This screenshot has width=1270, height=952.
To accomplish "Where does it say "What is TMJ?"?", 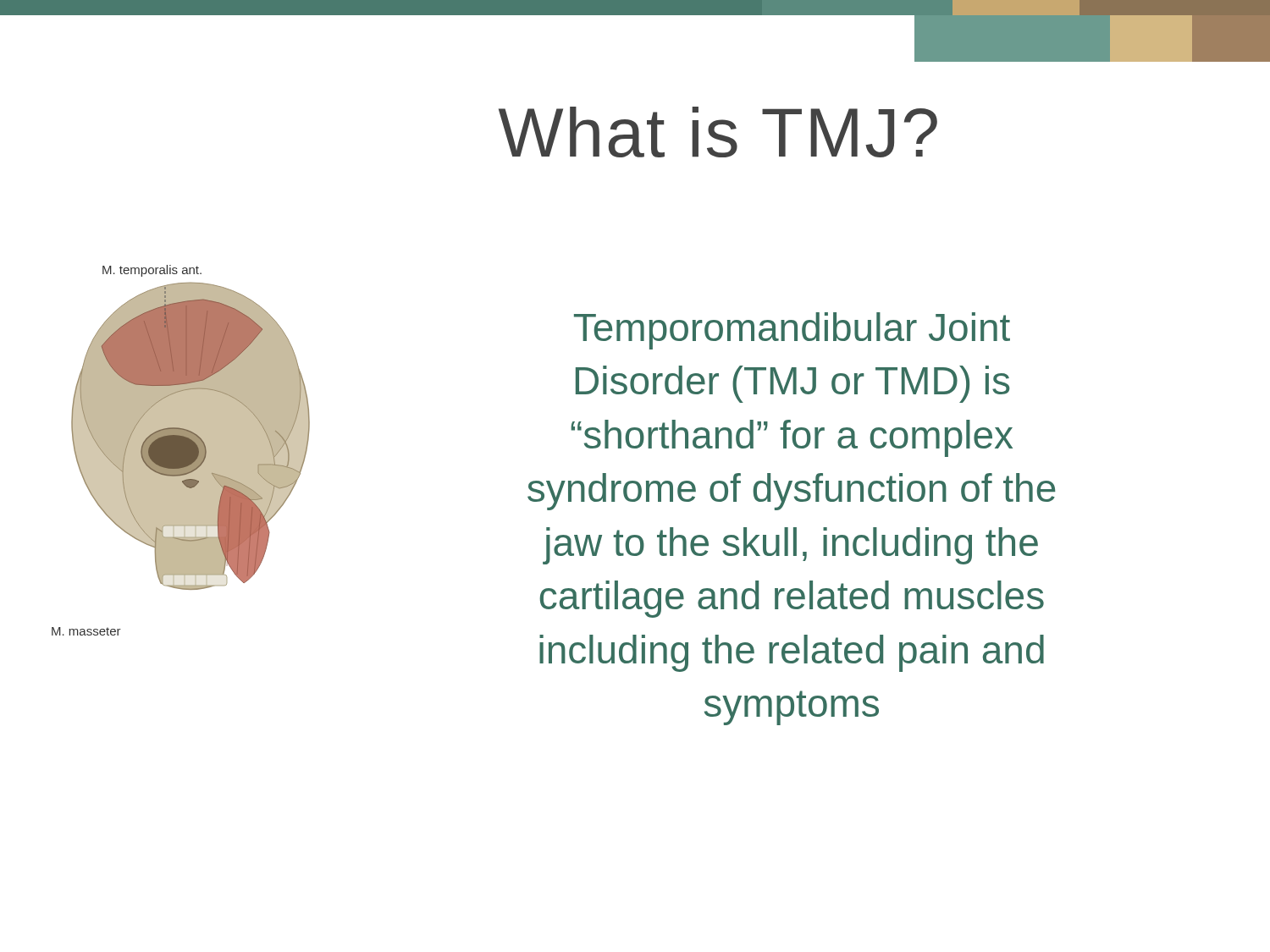I will click(x=720, y=132).
